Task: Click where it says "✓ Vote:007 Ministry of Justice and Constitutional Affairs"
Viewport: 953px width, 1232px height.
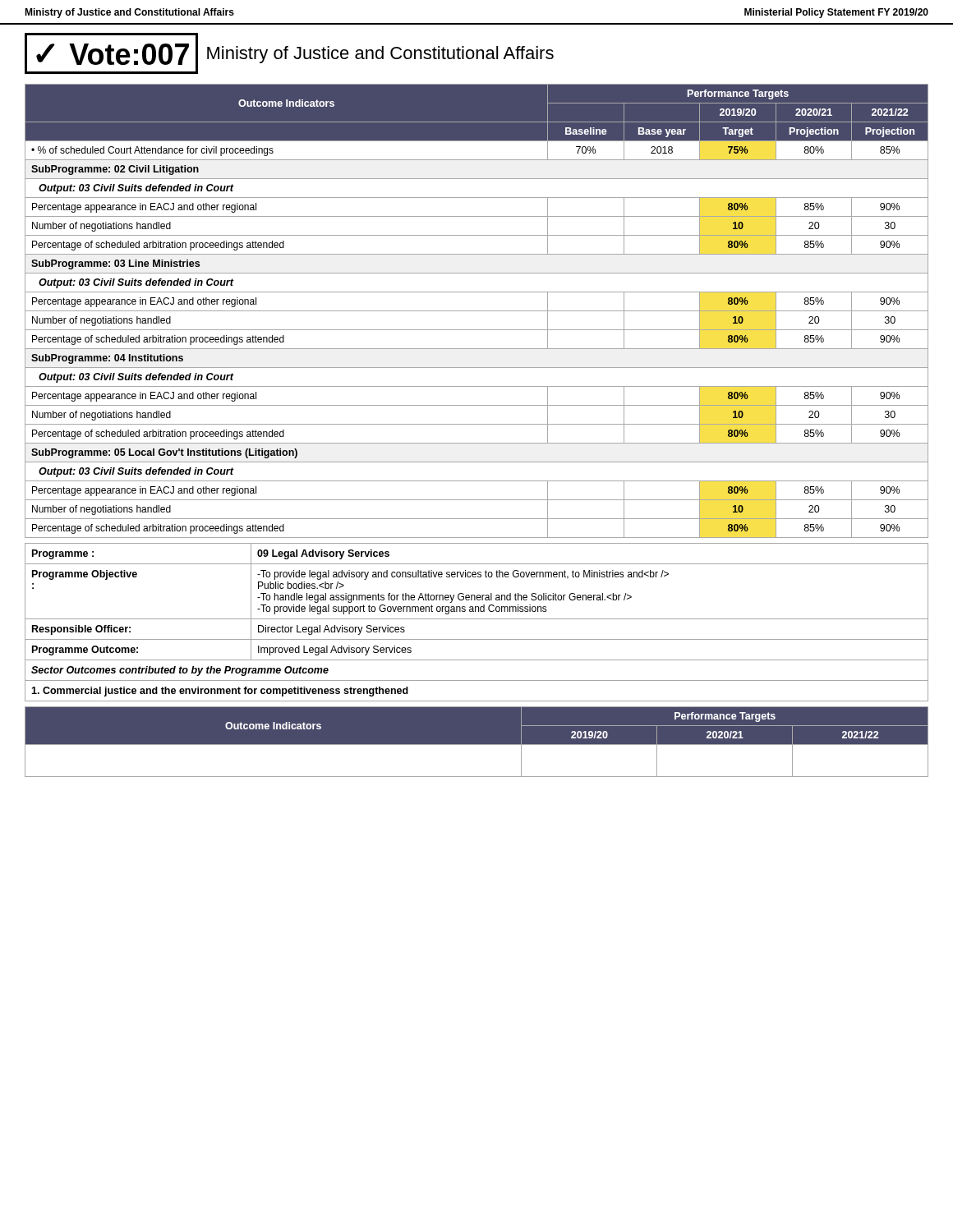Action: (289, 53)
